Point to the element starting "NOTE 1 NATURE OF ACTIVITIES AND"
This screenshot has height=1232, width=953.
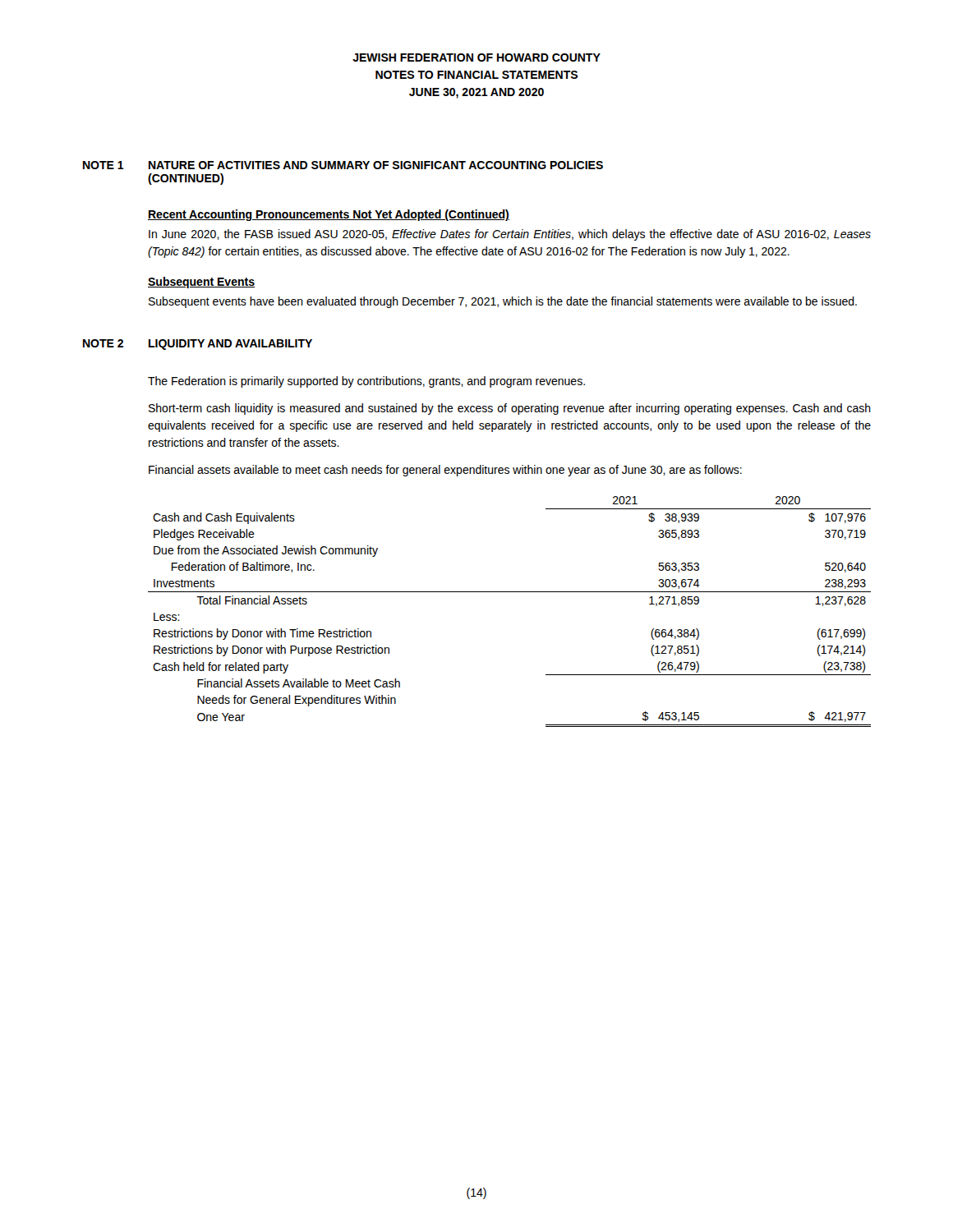(476, 172)
